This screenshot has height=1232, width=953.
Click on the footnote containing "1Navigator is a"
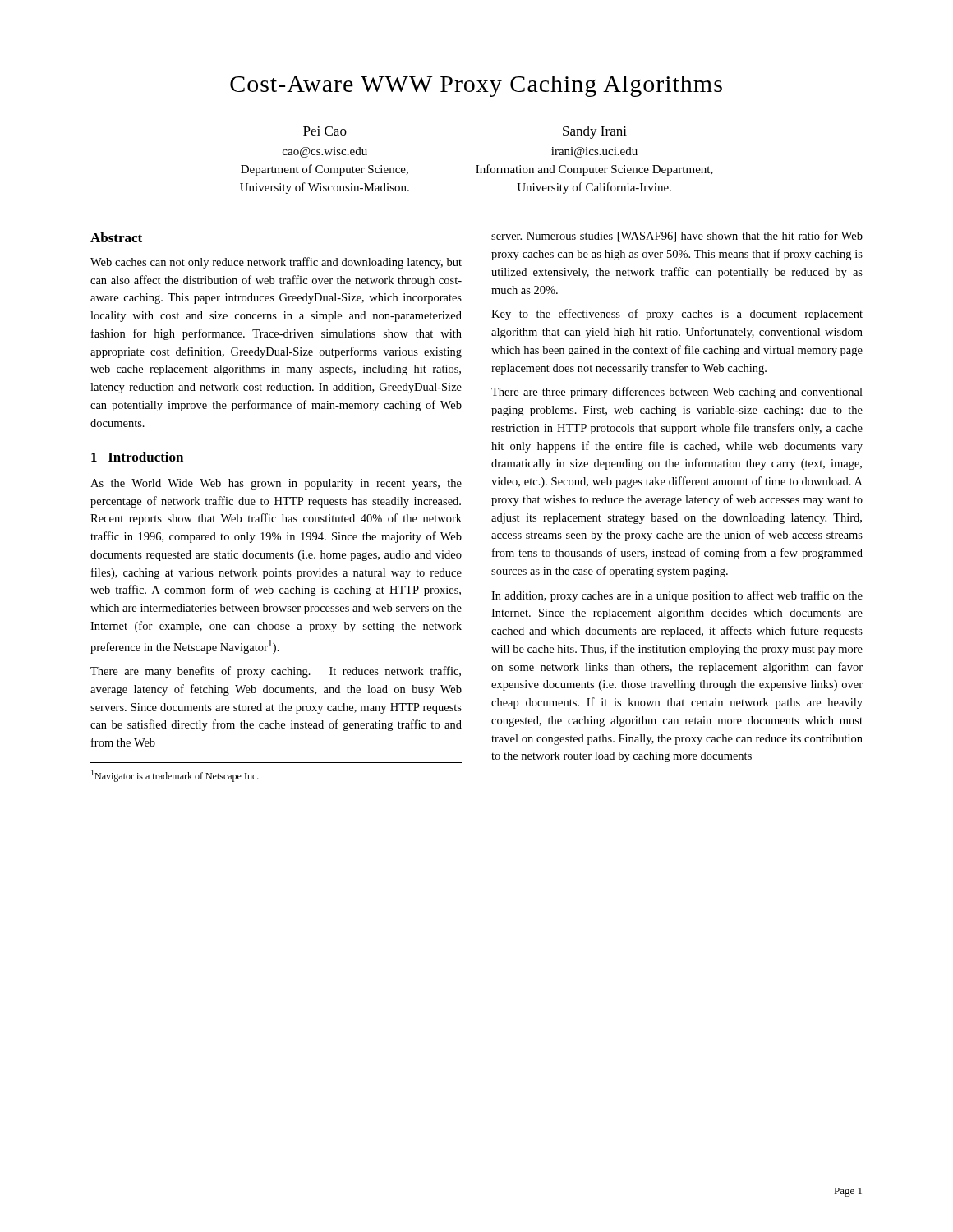click(175, 775)
